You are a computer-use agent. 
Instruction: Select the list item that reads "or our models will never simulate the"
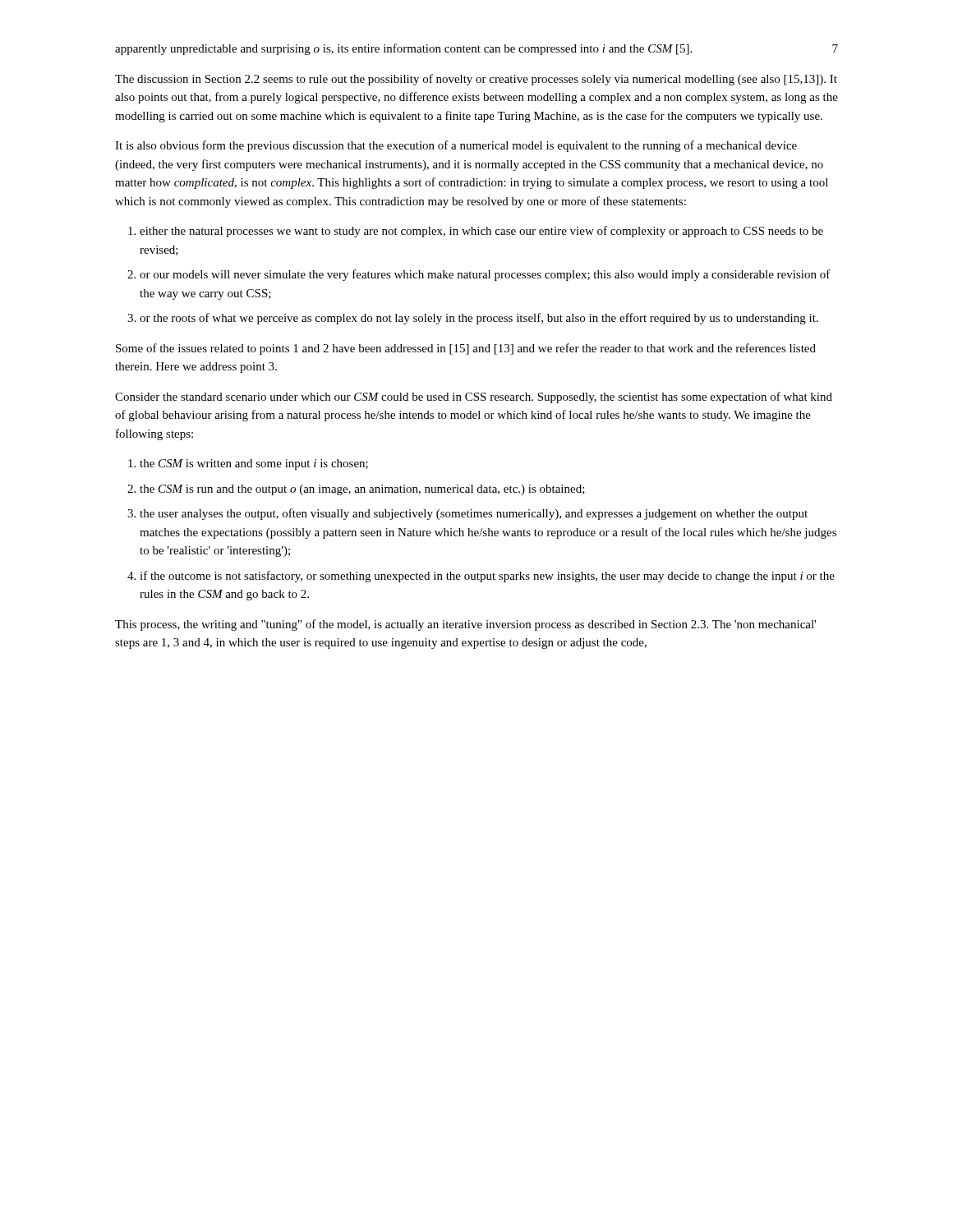(489, 284)
